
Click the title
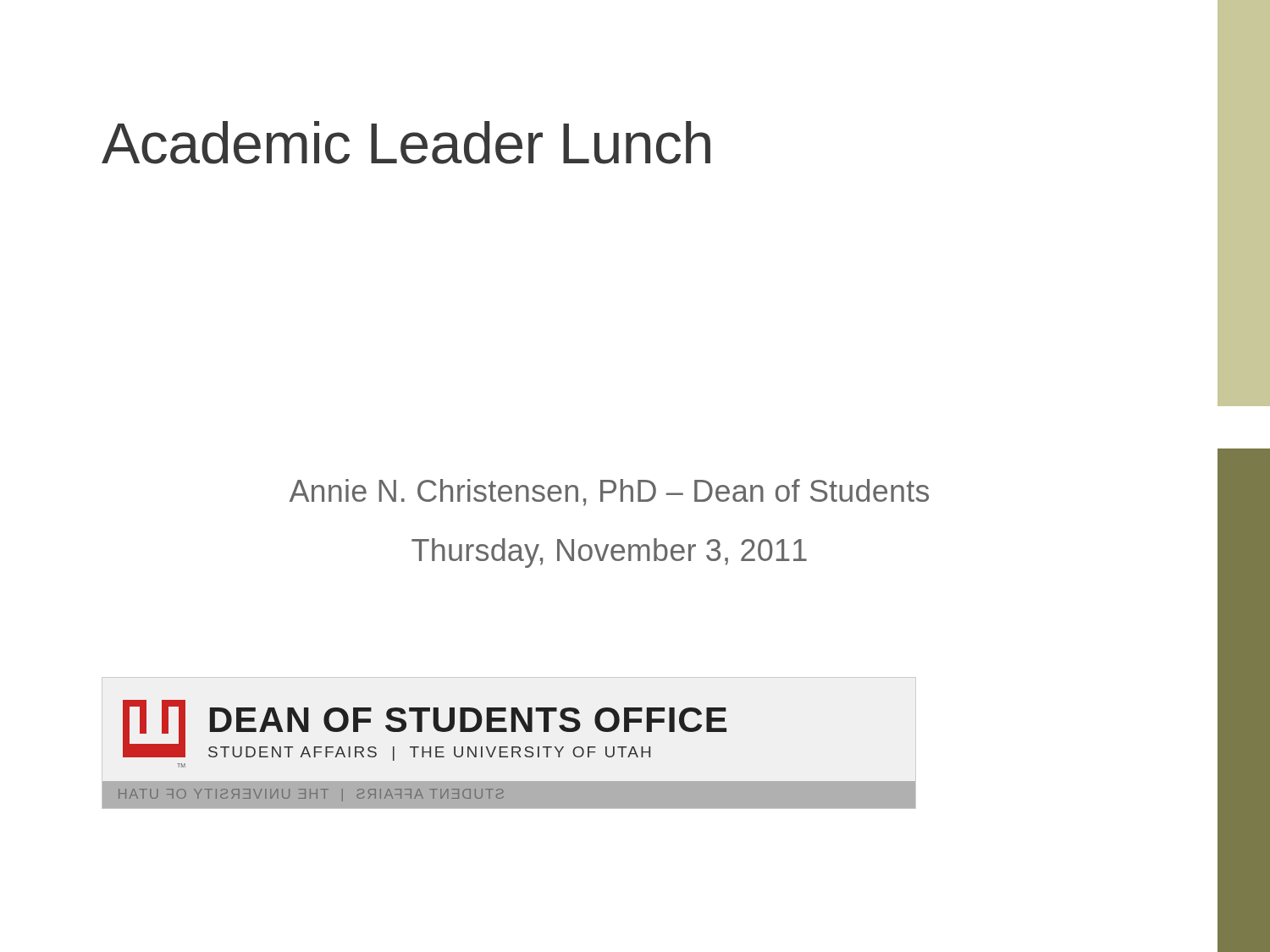tap(567, 143)
